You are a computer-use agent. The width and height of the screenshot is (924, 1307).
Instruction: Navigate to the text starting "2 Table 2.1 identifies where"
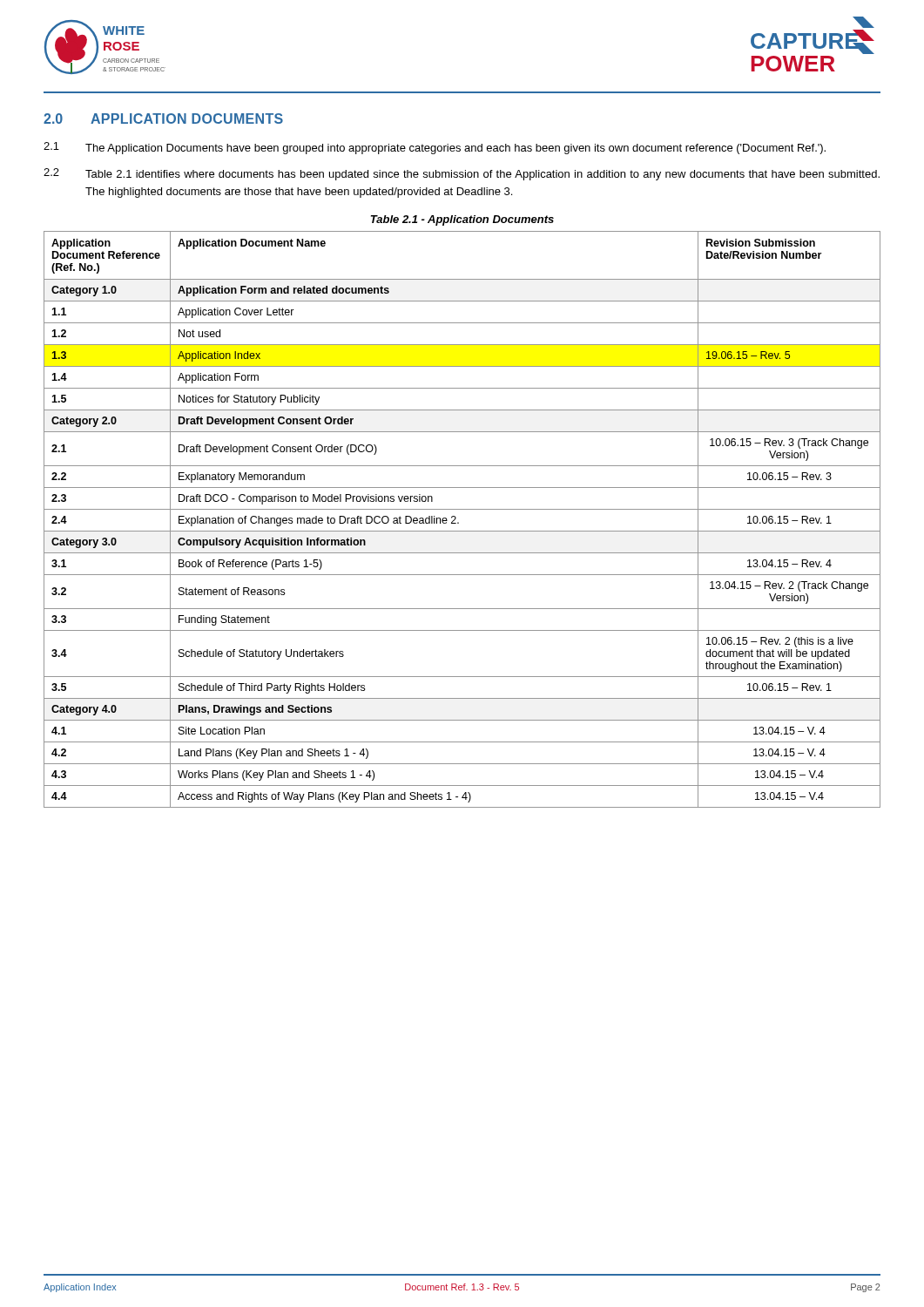[462, 183]
